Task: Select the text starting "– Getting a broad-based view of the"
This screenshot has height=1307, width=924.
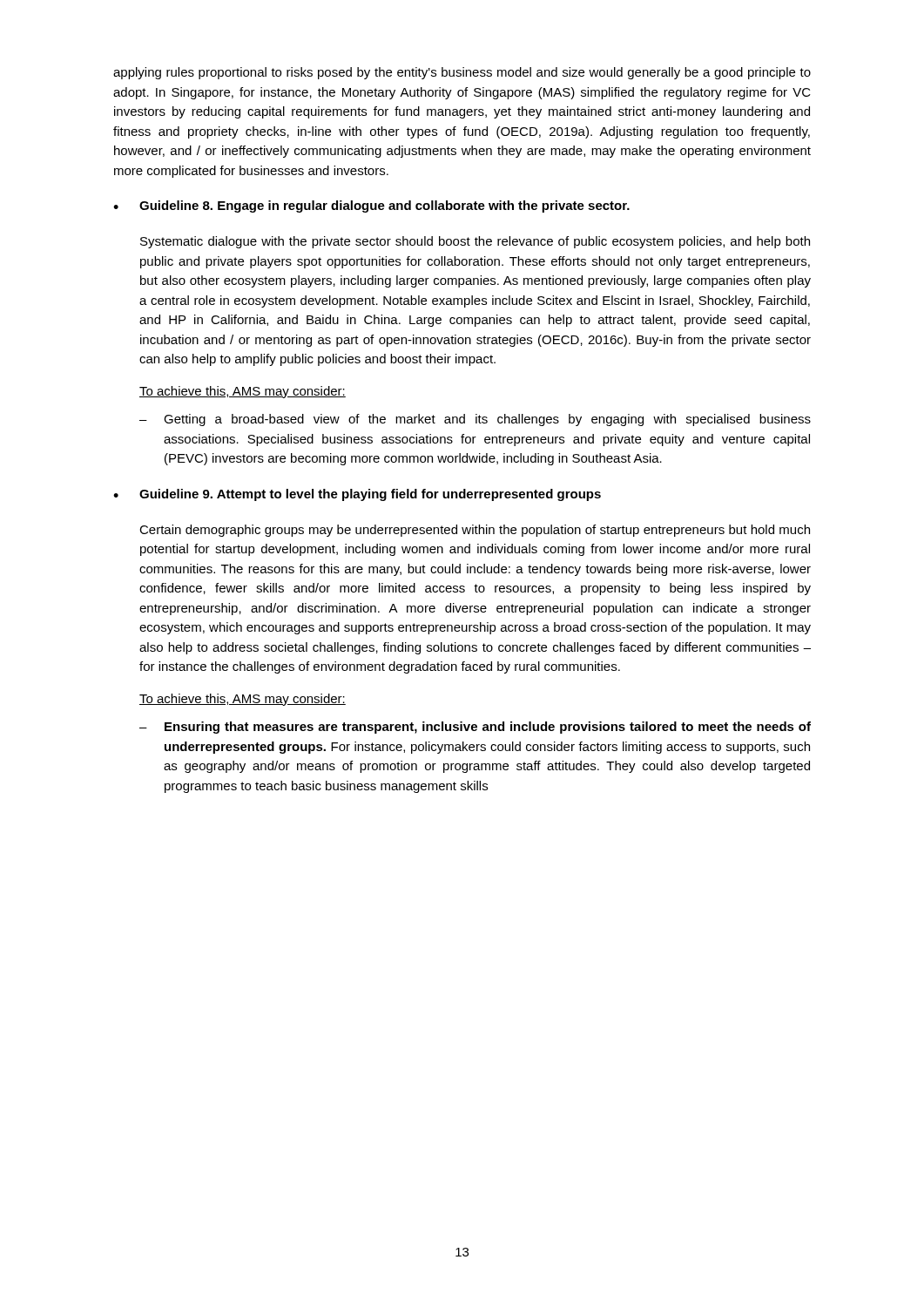Action: coord(475,439)
